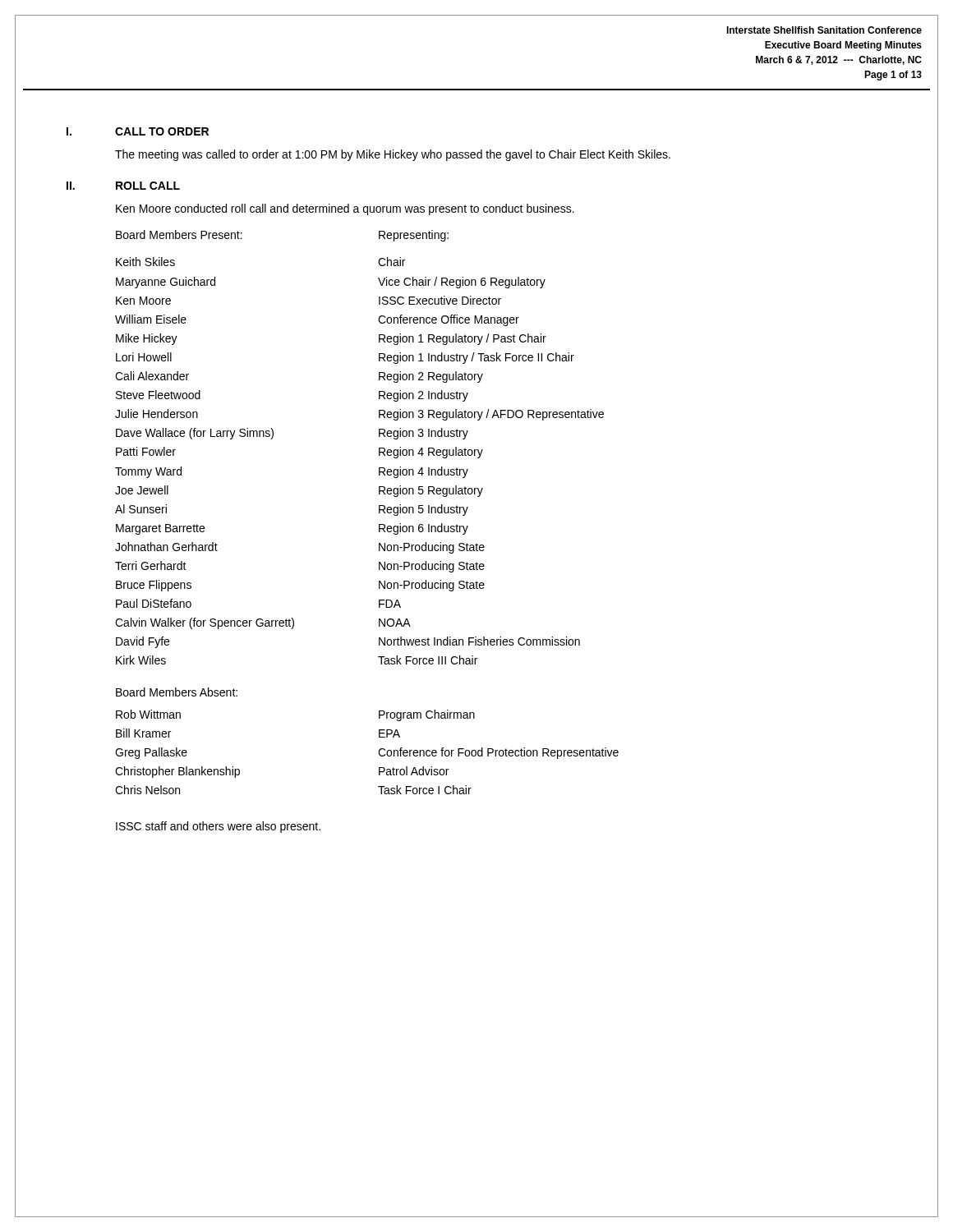The width and height of the screenshot is (953, 1232).
Task: Point to the passage starting "Ken Moore conducted roll"
Action: [x=345, y=208]
